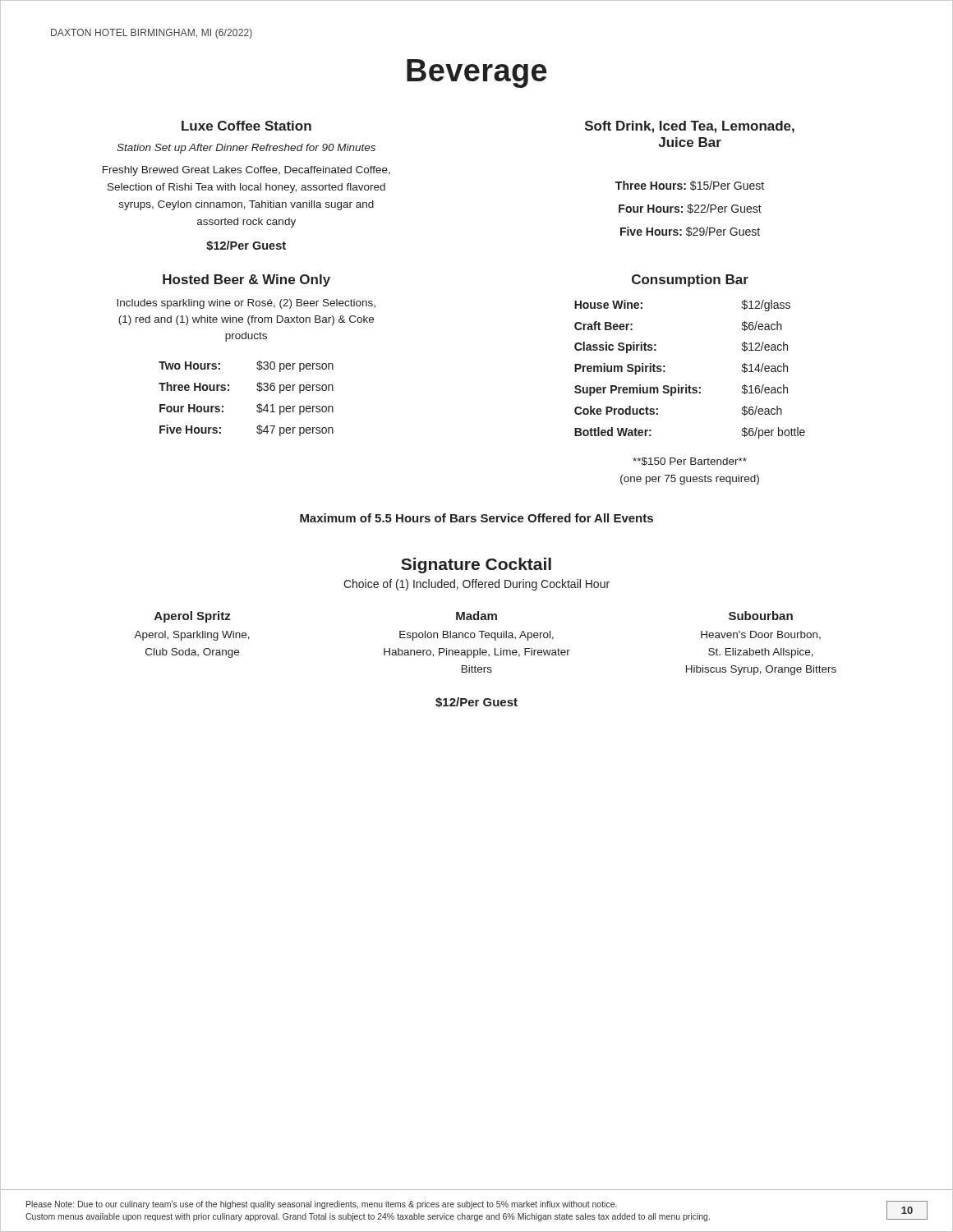Find the passage starting "Station Set up After Dinner Refreshed for 90"

pos(246,147)
